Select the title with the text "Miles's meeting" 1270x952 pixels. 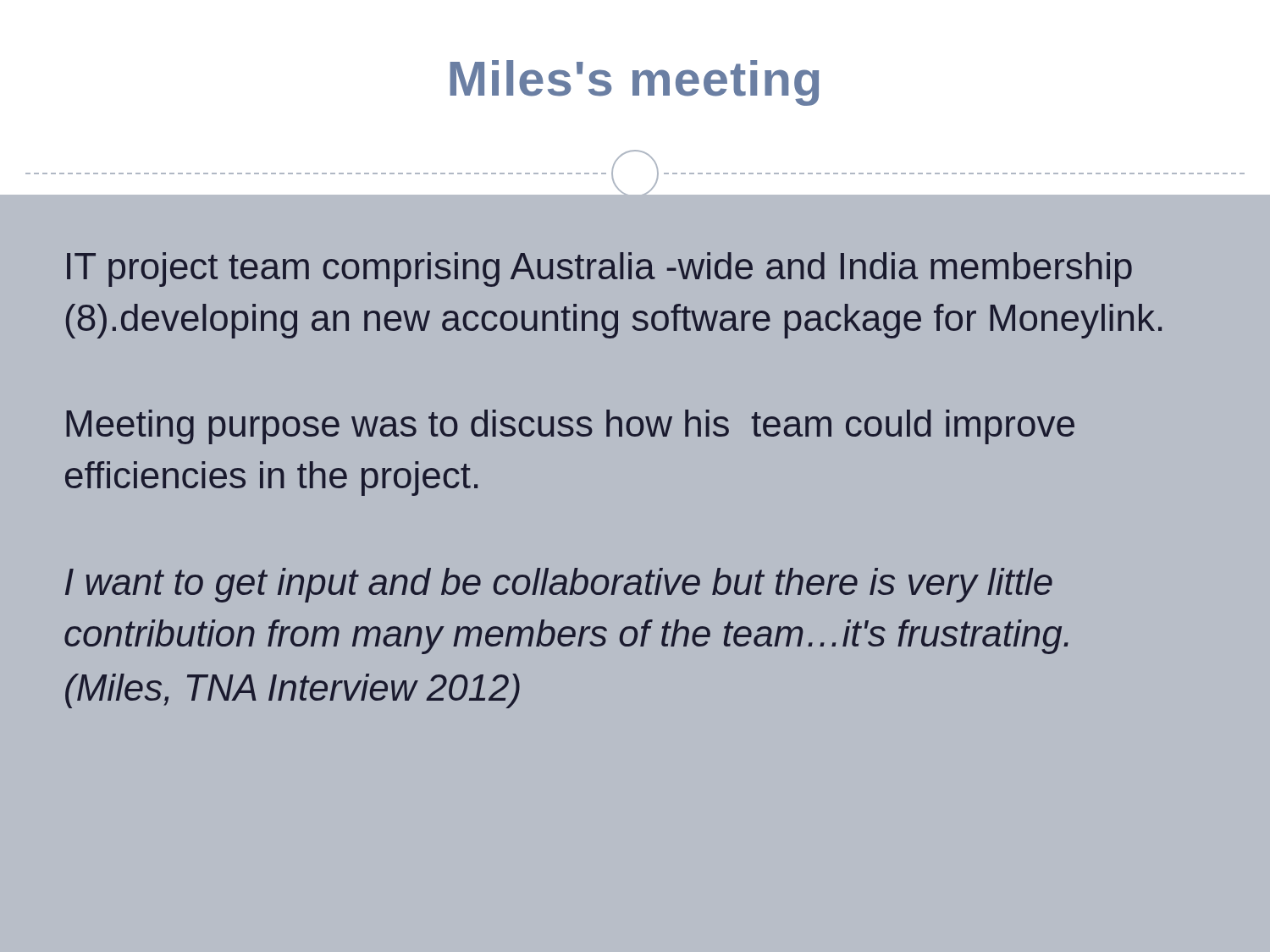coord(635,78)
